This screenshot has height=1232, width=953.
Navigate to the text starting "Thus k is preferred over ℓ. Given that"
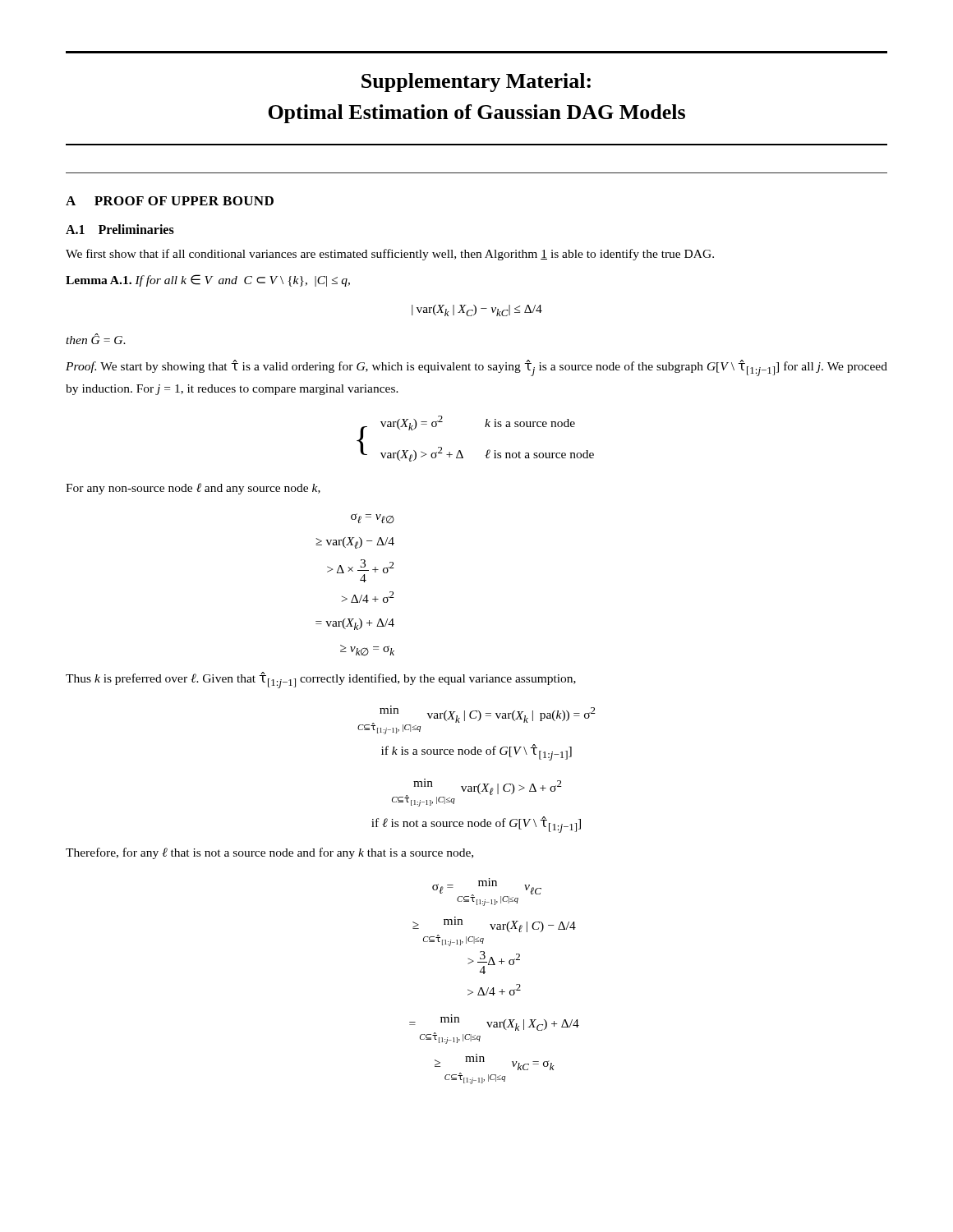click(x=321, y=680)
